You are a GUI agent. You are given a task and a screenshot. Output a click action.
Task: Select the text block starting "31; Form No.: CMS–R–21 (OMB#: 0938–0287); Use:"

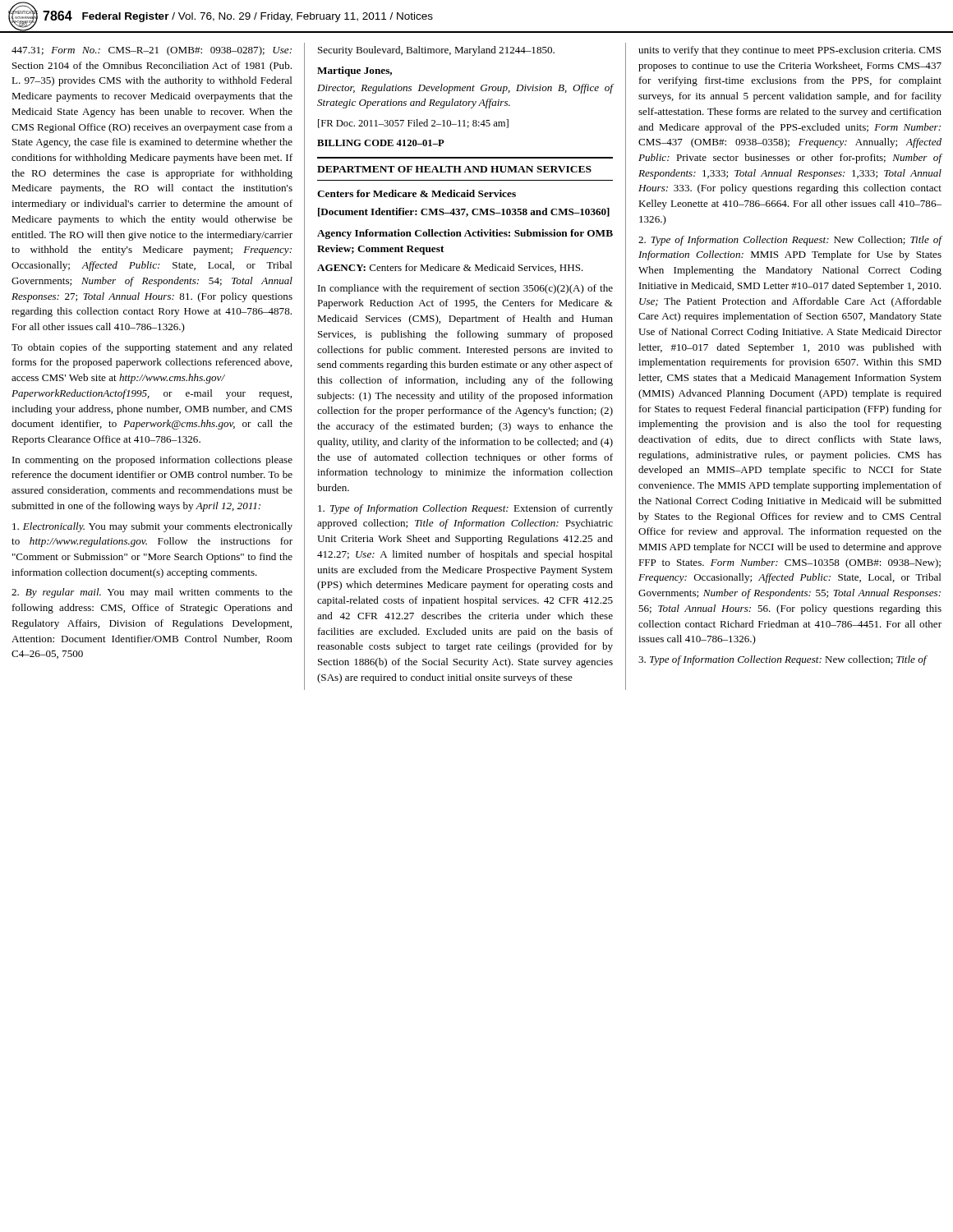click(x=152, y=189)
